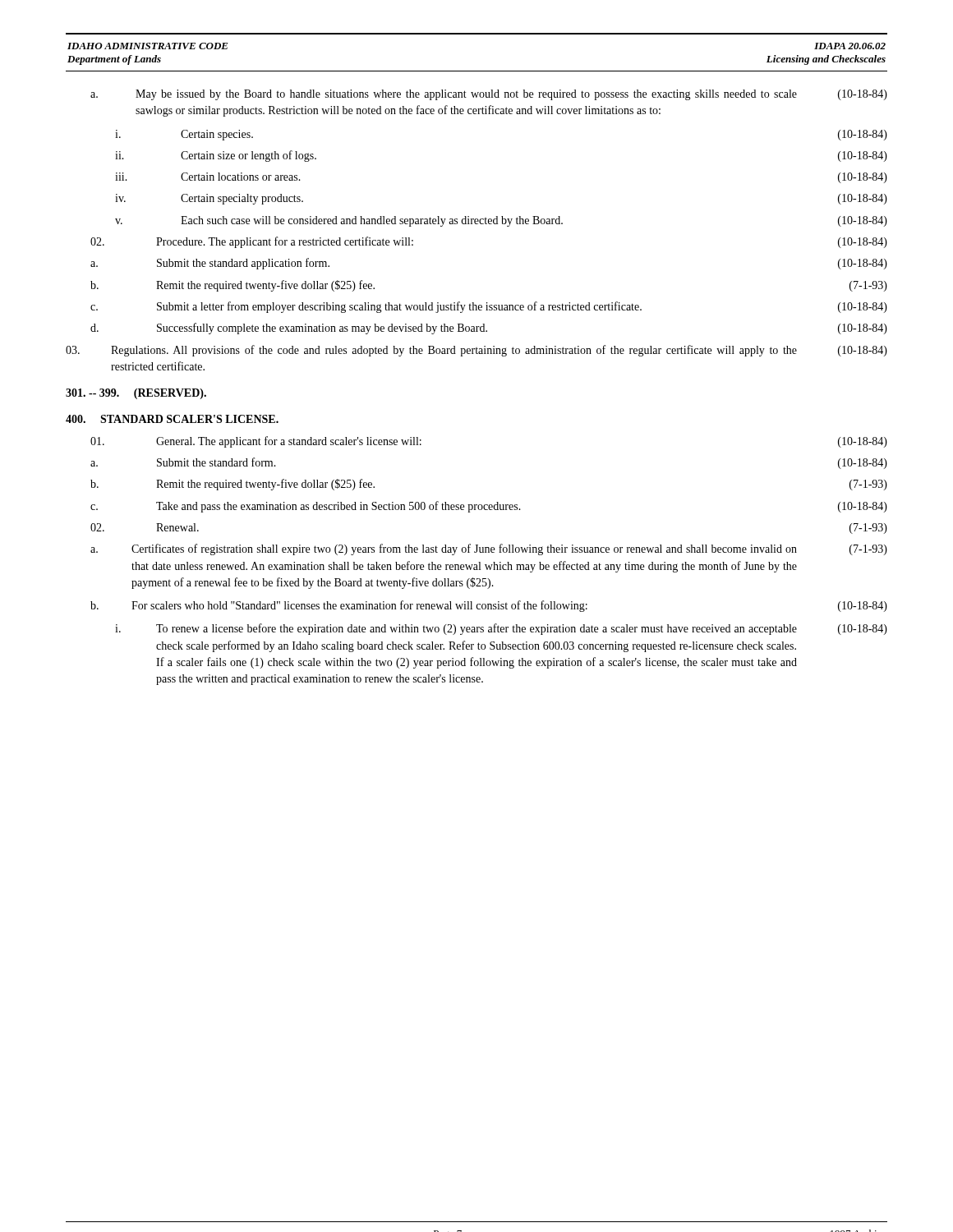Navigate to the text starting "i. Certain species. (10-18-84)"

point(116,135)
